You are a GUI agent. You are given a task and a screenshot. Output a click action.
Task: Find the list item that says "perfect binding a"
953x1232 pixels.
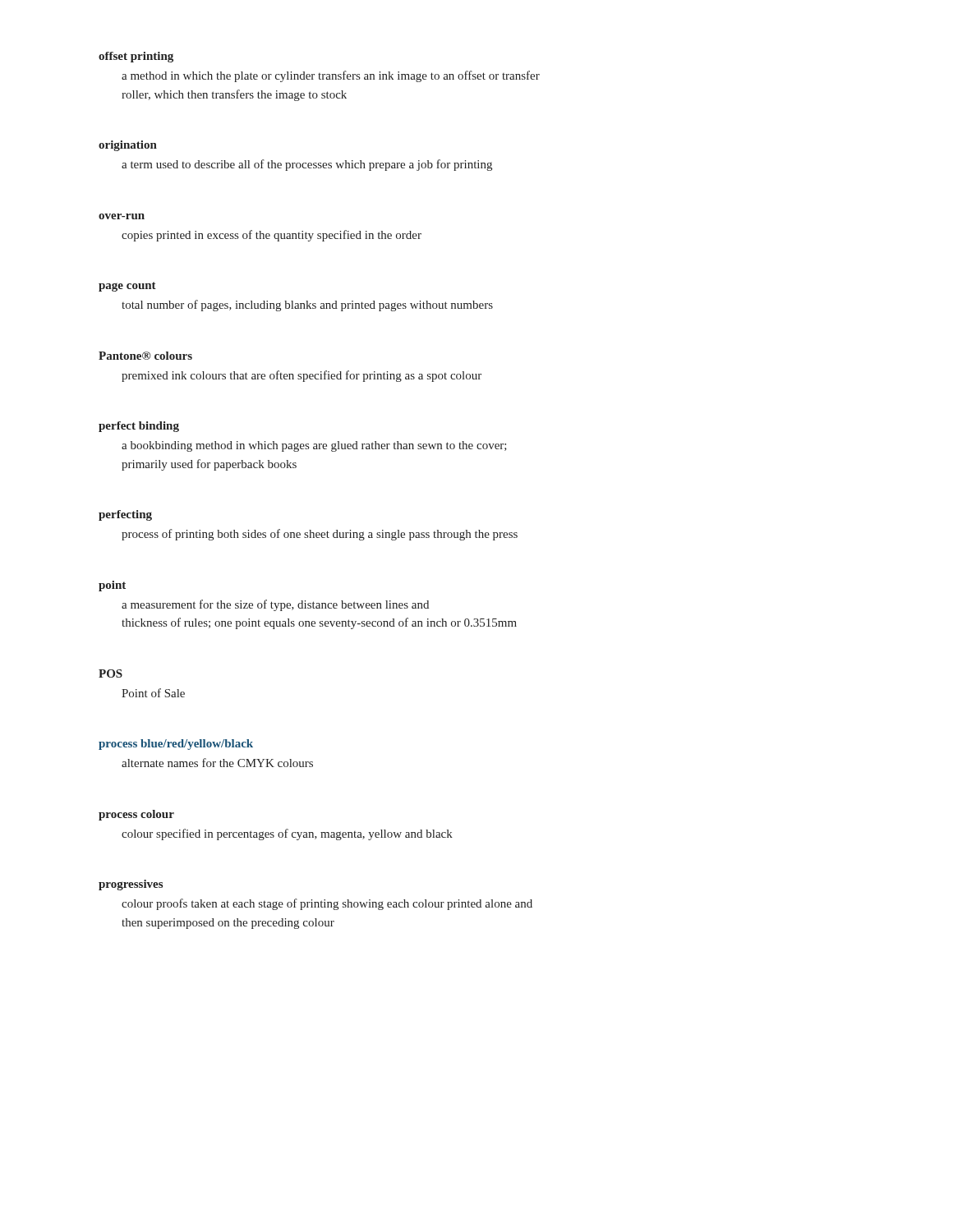[411, 446]
